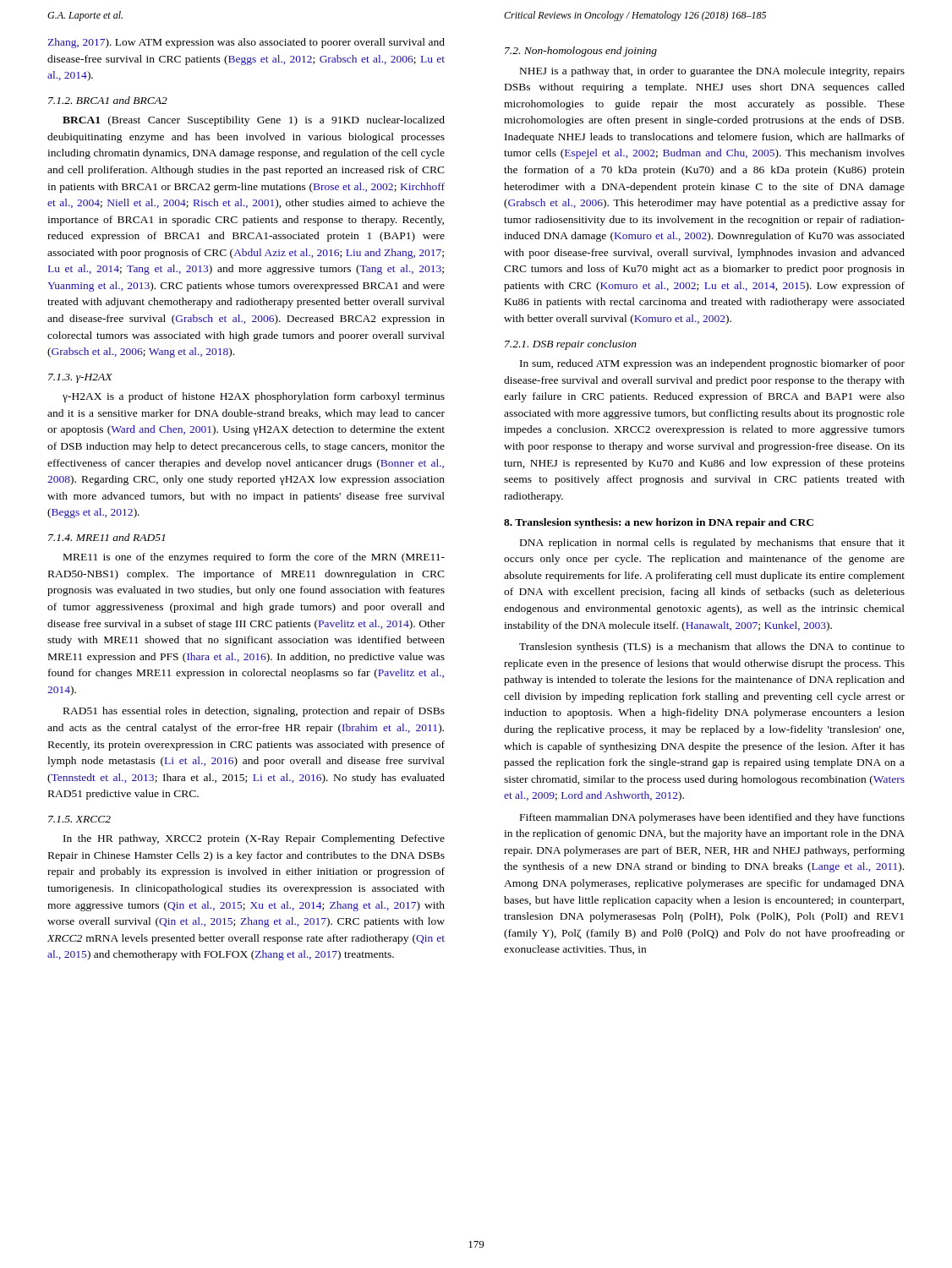
Task: Locate the text block that reads "γ-H2AX is a product"
Action: (x=246, y=454)
